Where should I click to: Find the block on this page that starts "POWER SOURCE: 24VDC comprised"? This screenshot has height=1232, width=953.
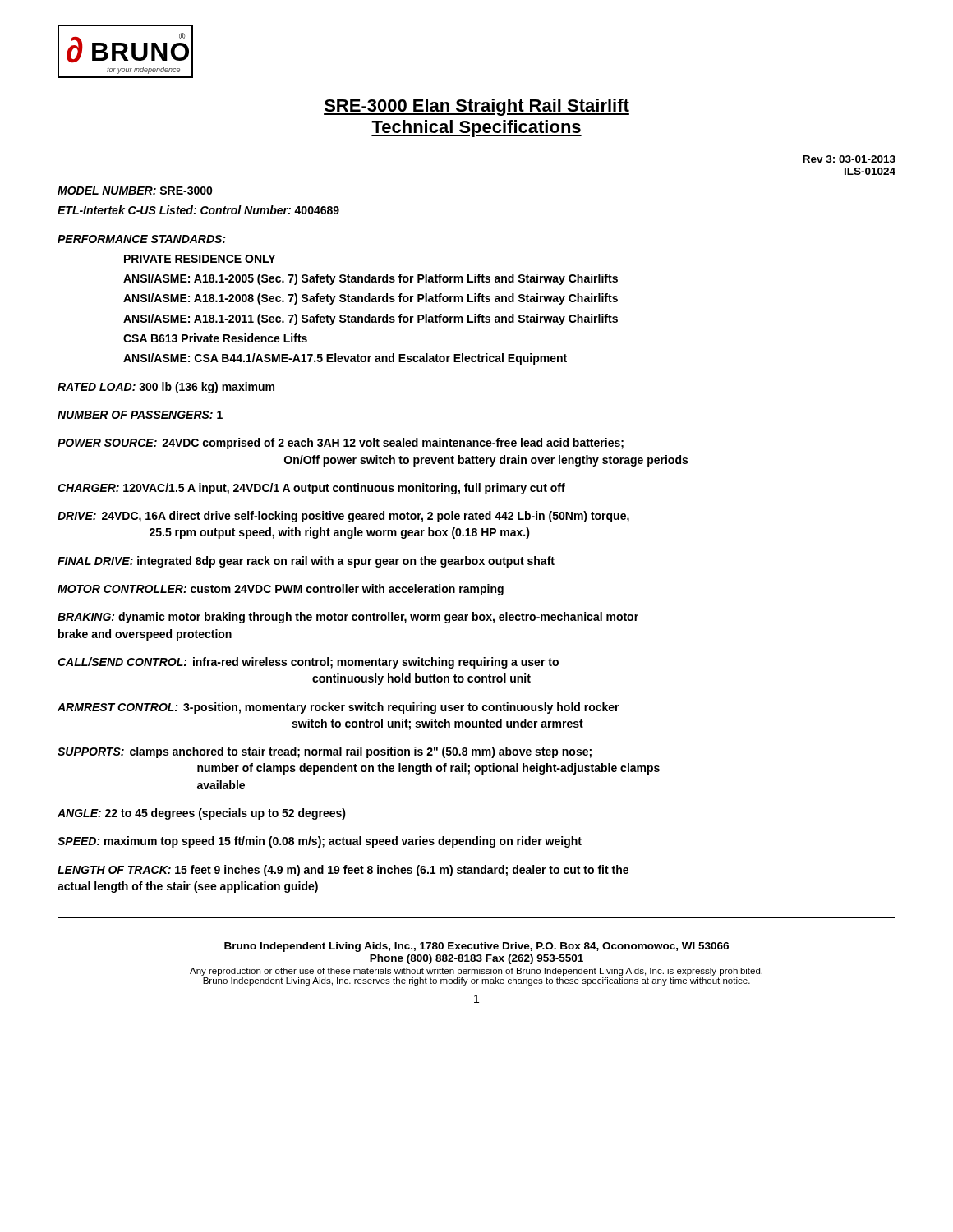(373, 451)
